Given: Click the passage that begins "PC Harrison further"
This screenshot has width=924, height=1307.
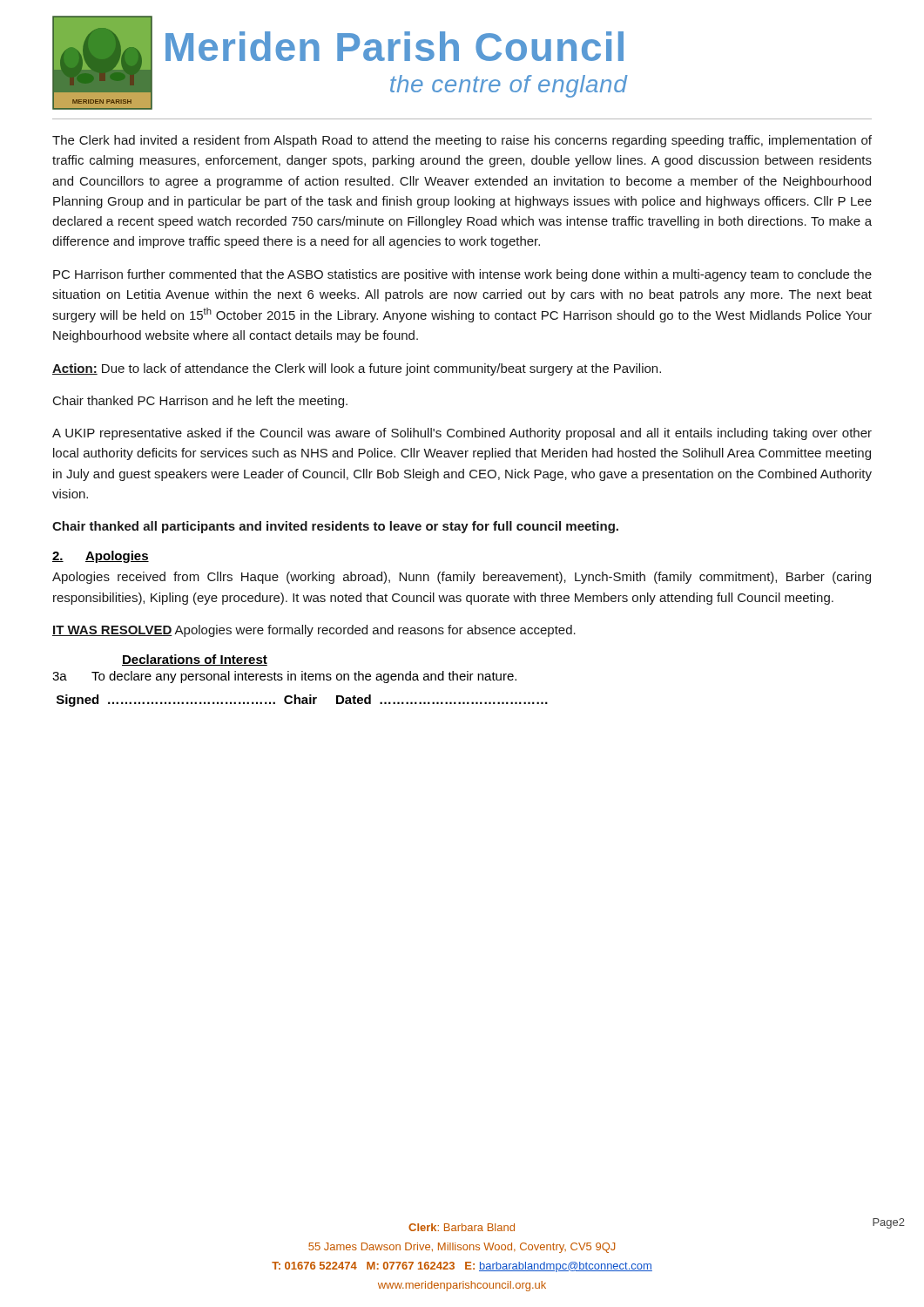Looking at the screenshot, I should point(462,304).
